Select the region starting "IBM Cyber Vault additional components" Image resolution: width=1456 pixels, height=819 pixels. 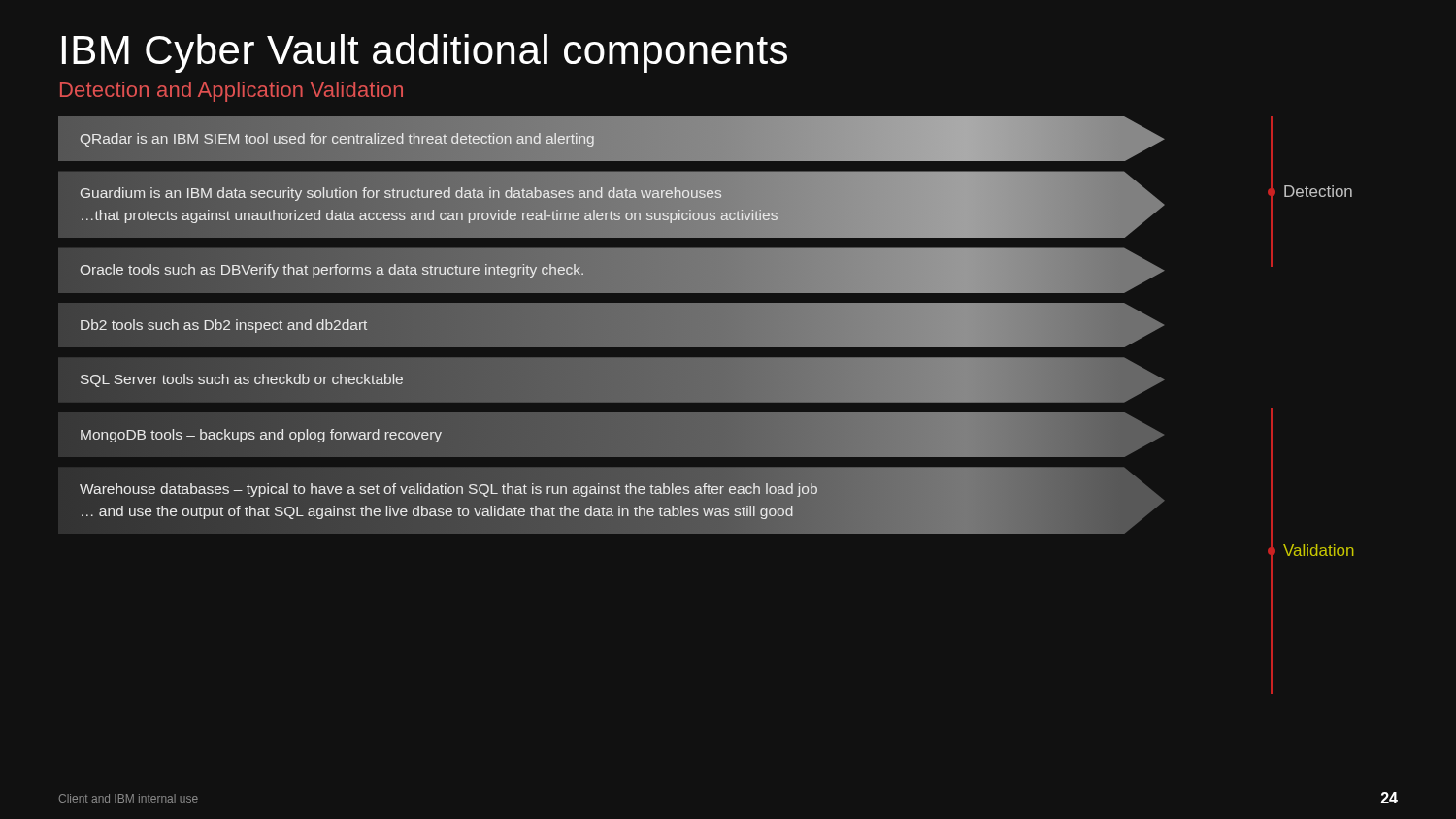point(424,50)
